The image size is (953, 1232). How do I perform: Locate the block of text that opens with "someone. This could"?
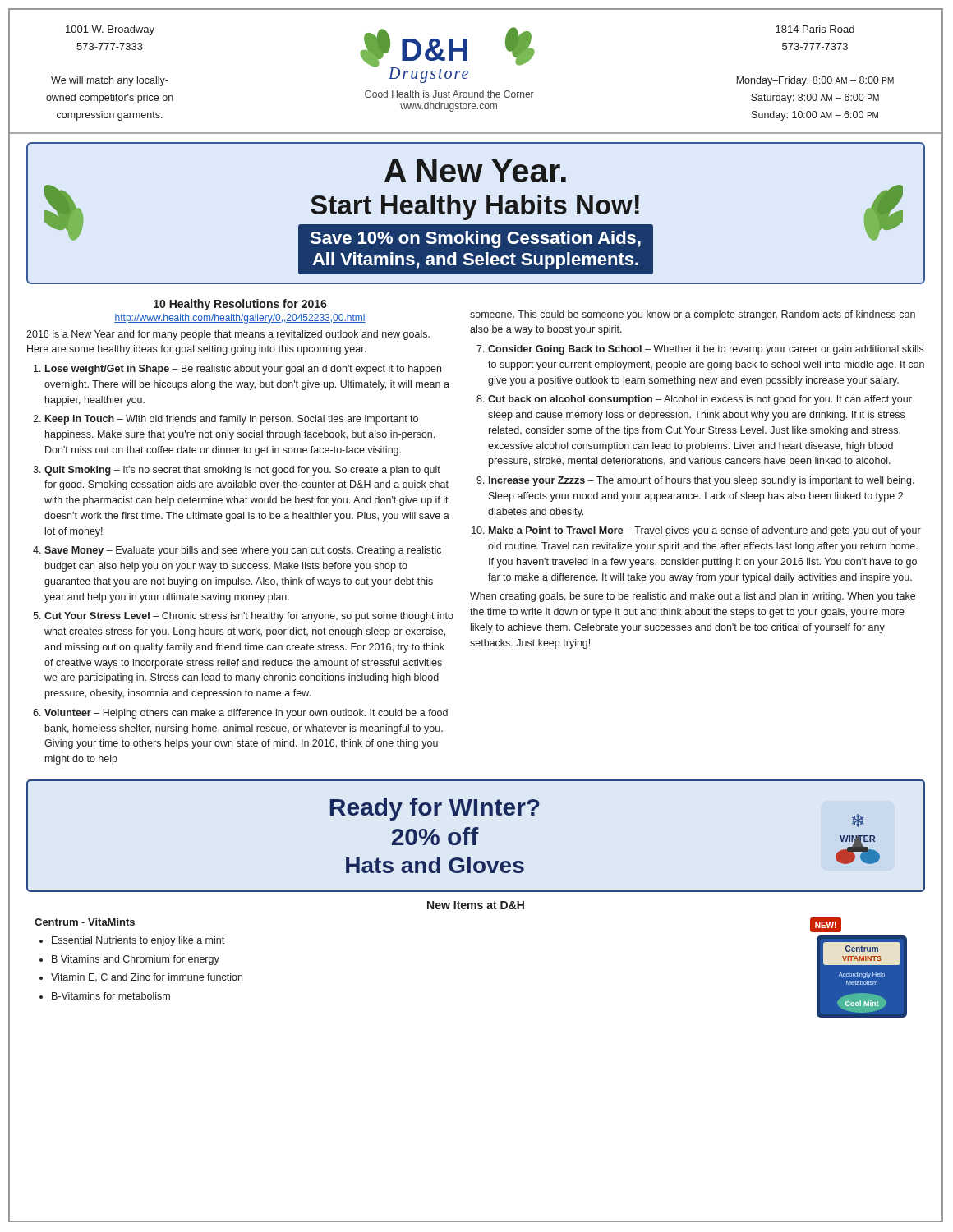693,322
